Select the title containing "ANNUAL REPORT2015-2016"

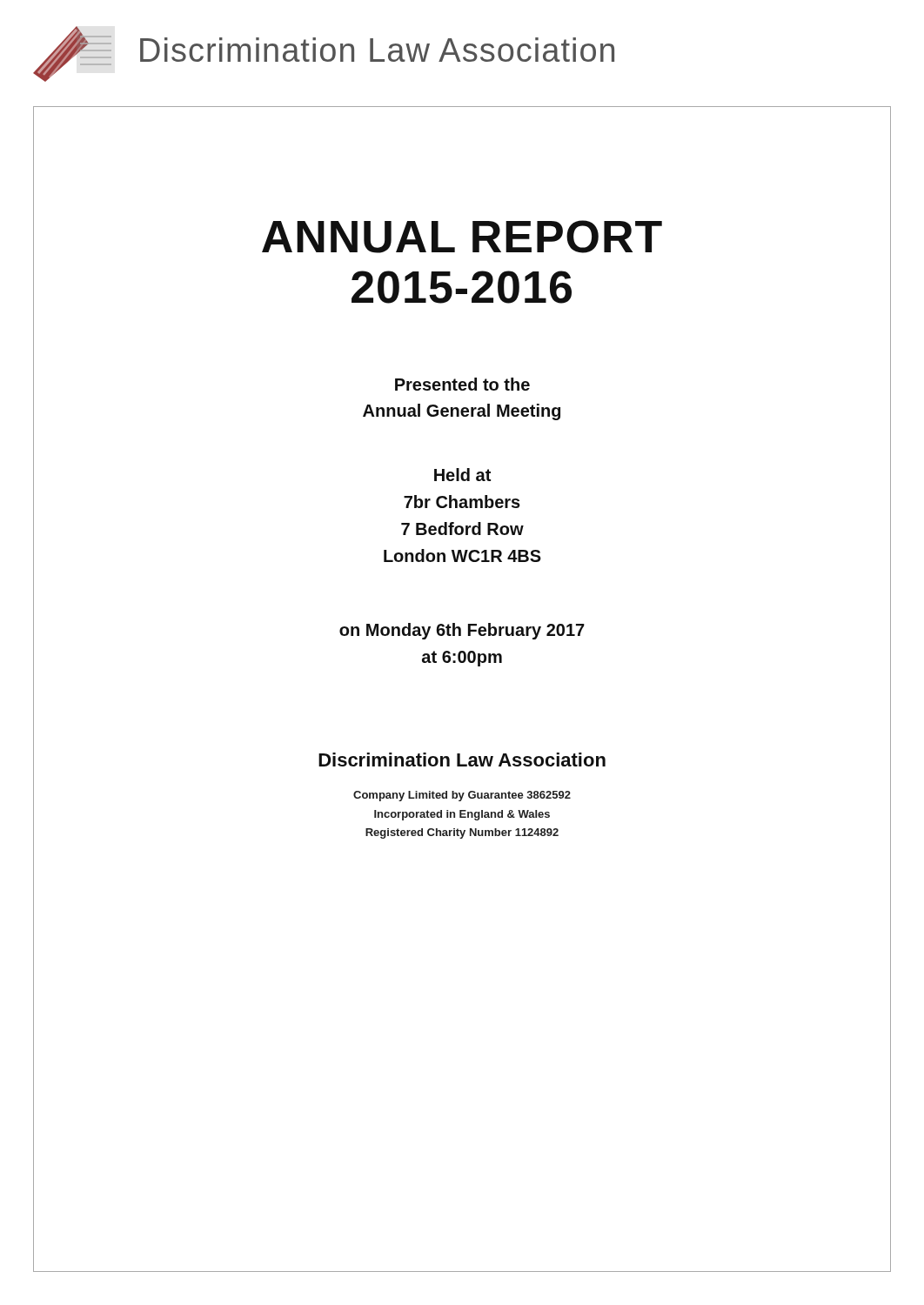click(x=462, y=262)
